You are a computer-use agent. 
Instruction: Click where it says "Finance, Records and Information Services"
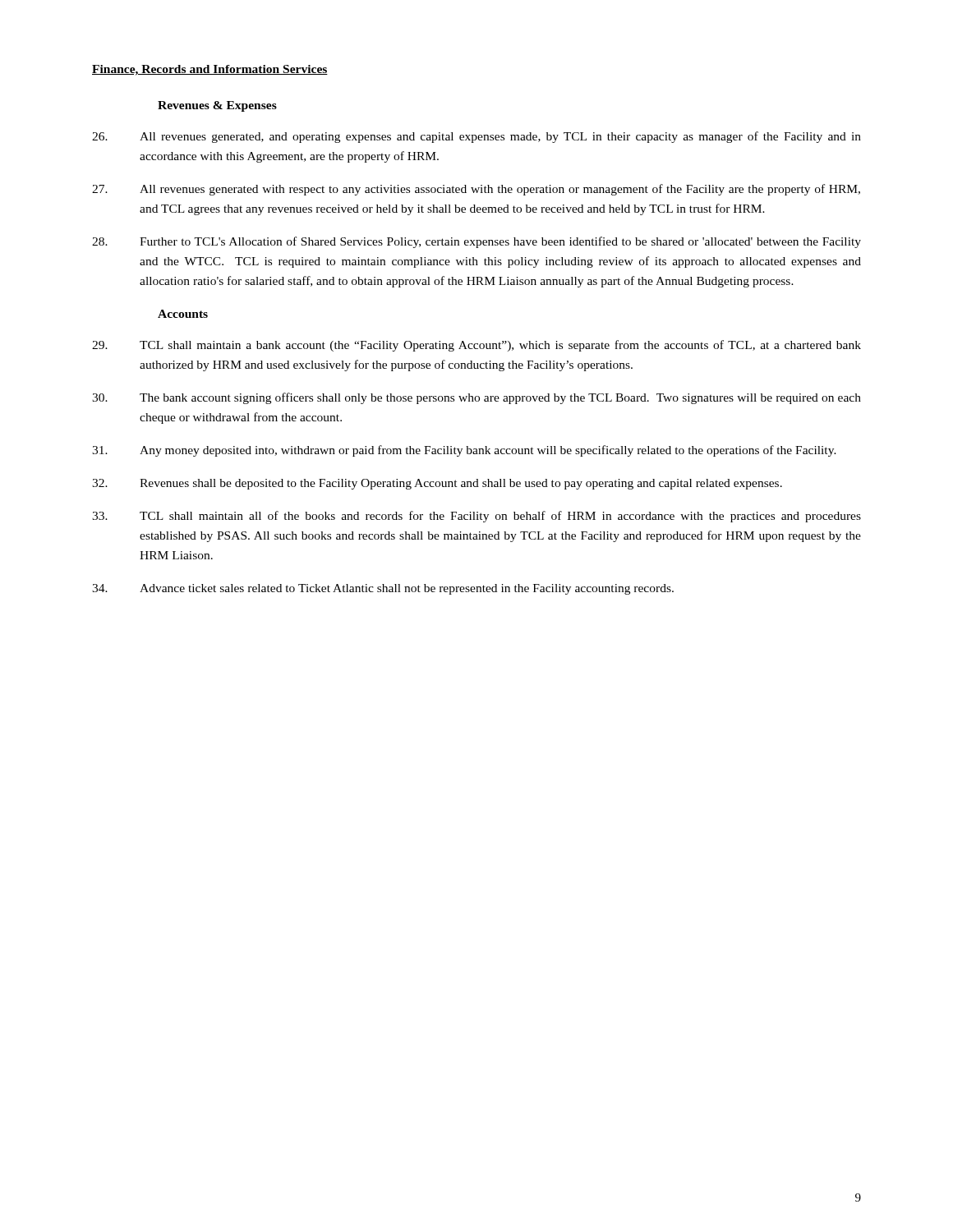(x=210, y=69)
